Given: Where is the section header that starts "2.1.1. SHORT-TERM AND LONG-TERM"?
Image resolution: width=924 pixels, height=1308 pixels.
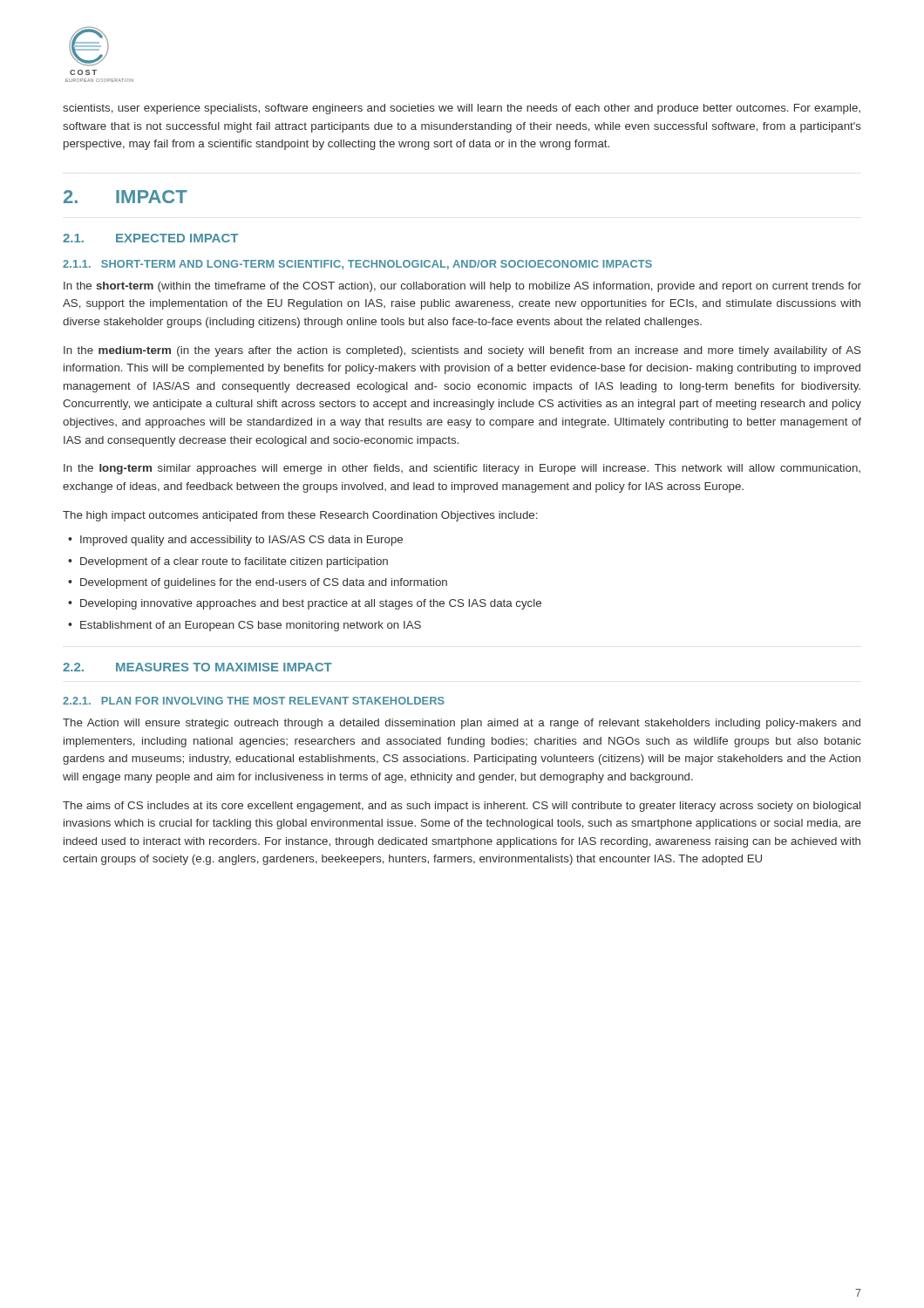Looking at the screenshot, I should [x=358, y=264].
